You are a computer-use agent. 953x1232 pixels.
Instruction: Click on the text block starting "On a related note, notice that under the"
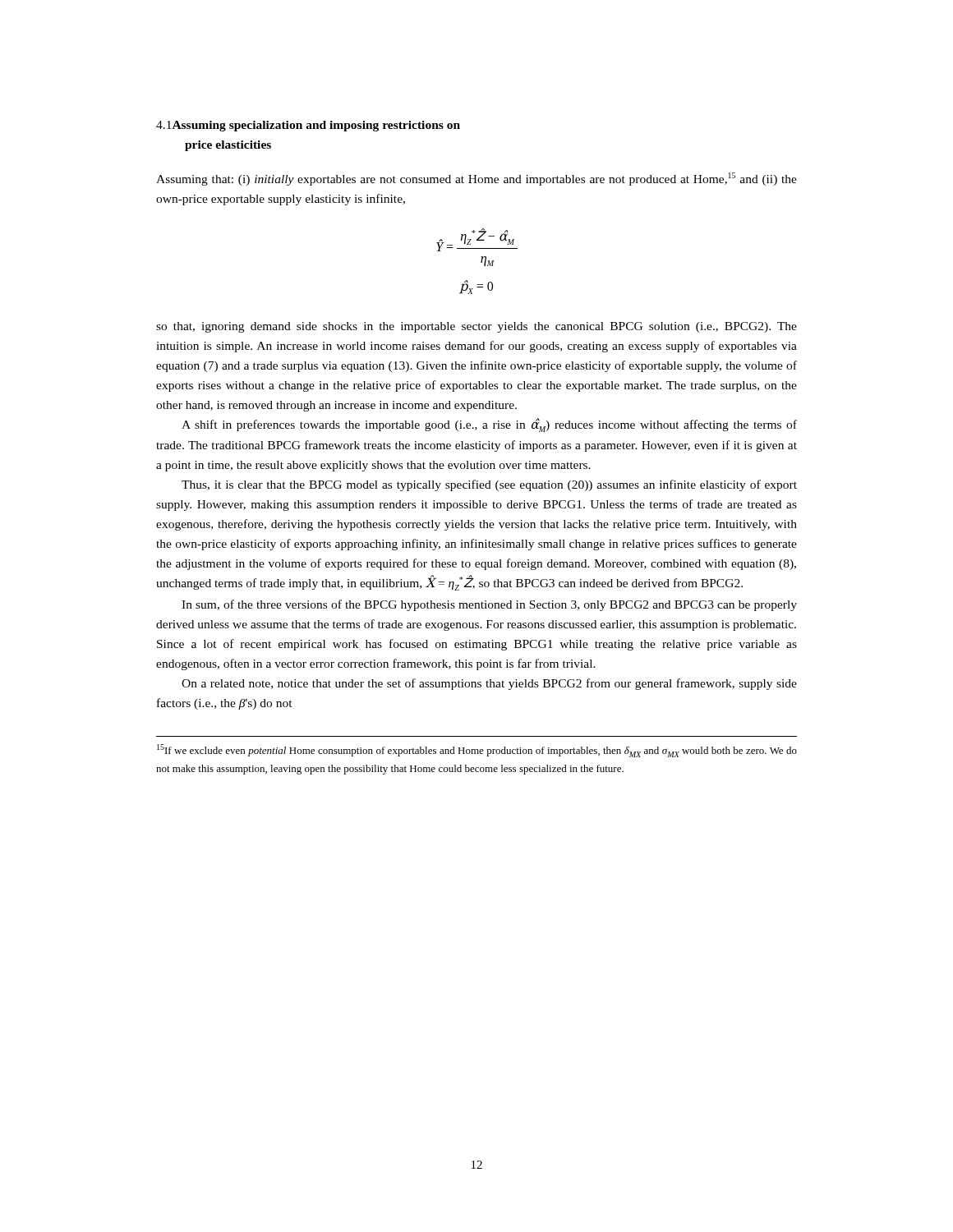476,693
